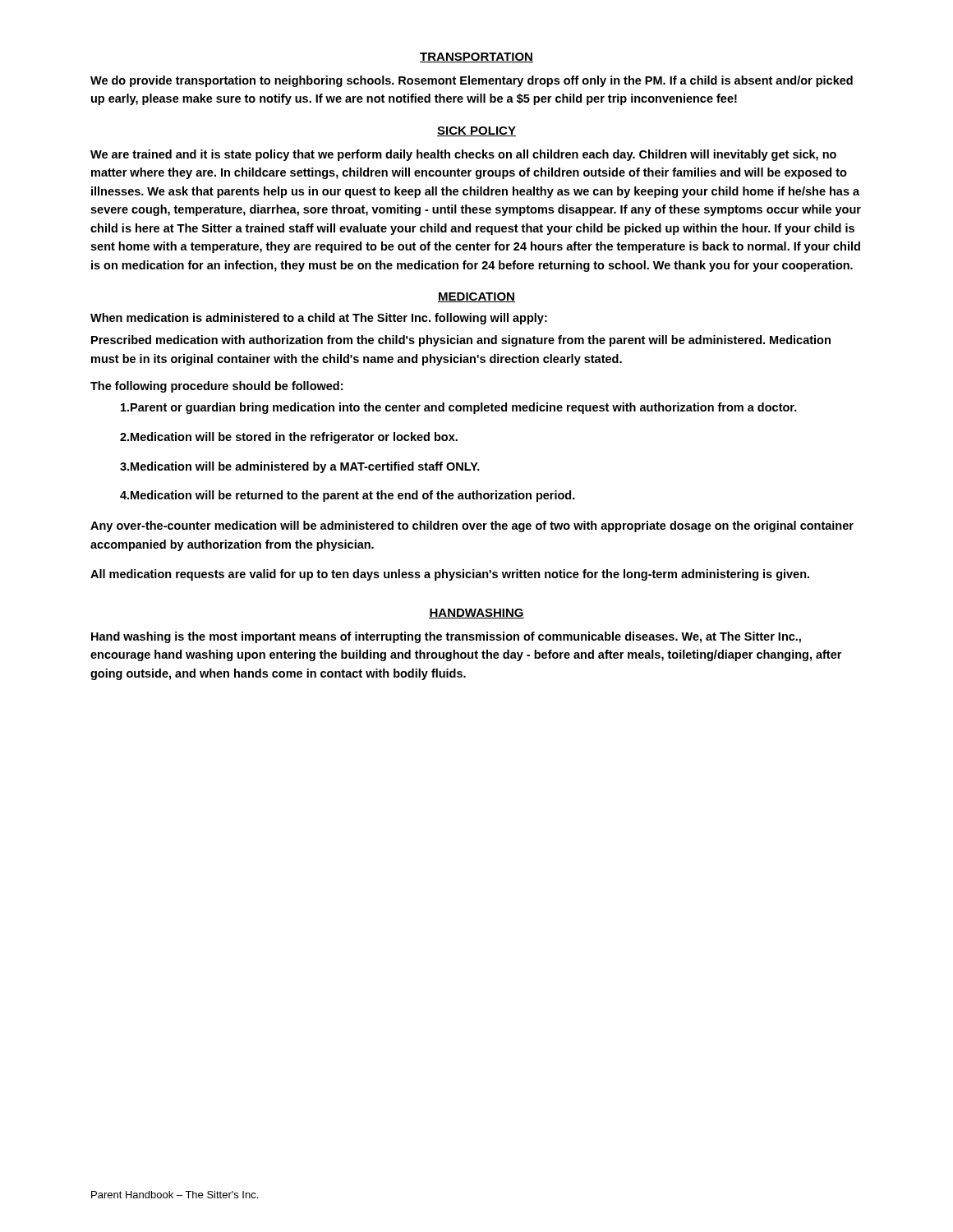Select the list item that says "4. Medication will be returned to"
The height and width of the screenshot is (1232, 953).
tap(476, 496)
